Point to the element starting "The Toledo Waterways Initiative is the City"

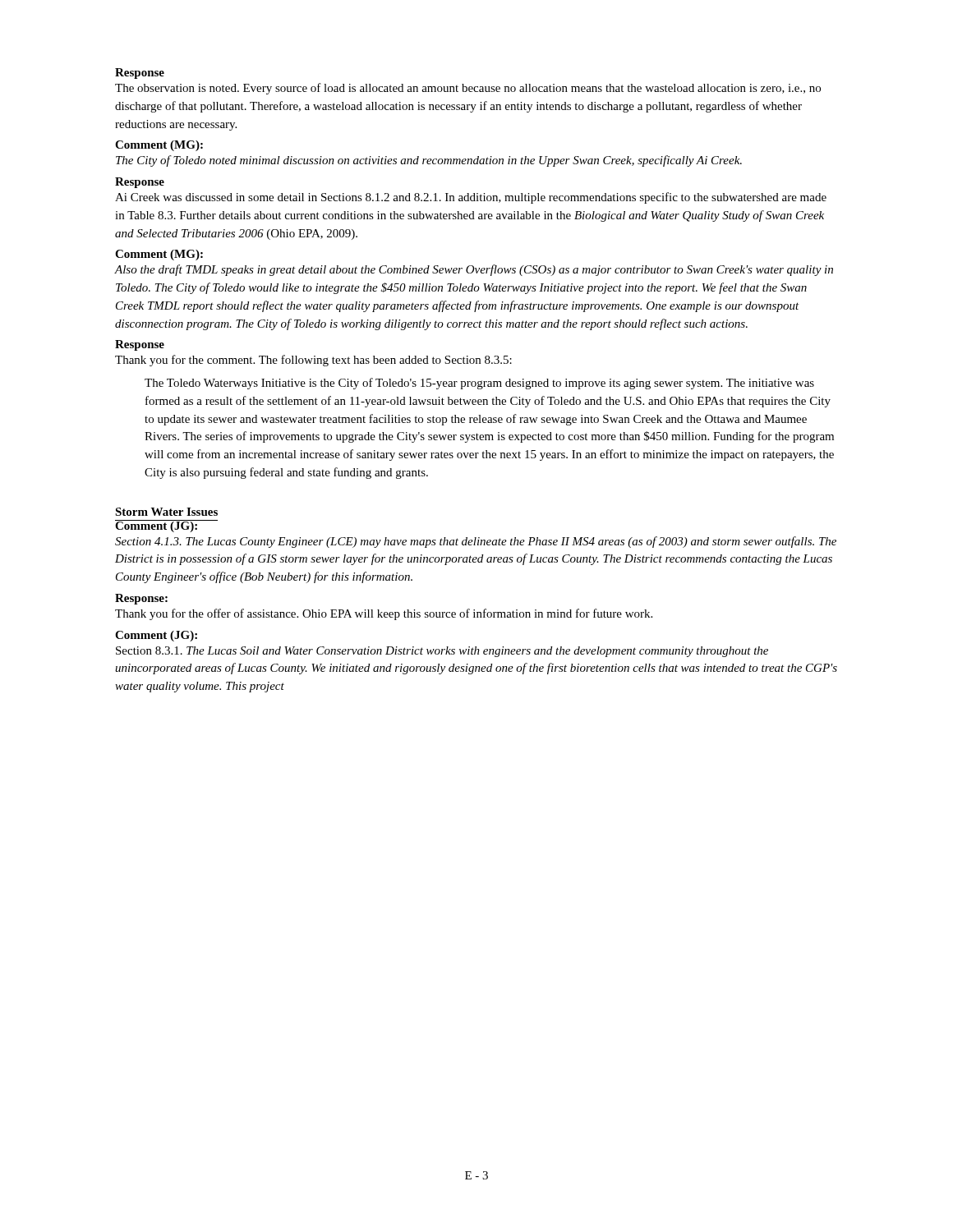click(490, 427)
